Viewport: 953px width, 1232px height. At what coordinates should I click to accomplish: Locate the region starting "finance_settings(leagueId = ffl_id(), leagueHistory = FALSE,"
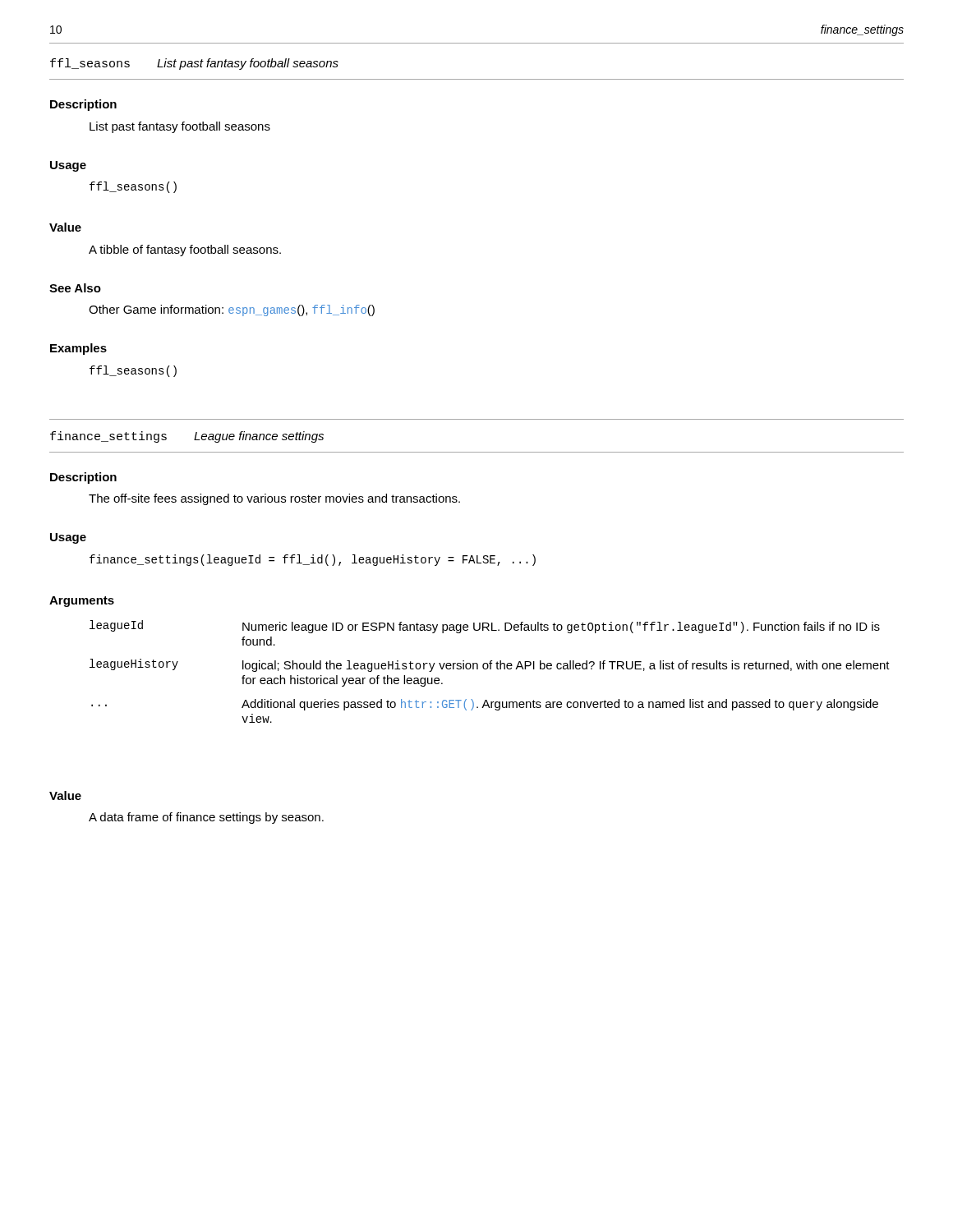click(313, 560)
